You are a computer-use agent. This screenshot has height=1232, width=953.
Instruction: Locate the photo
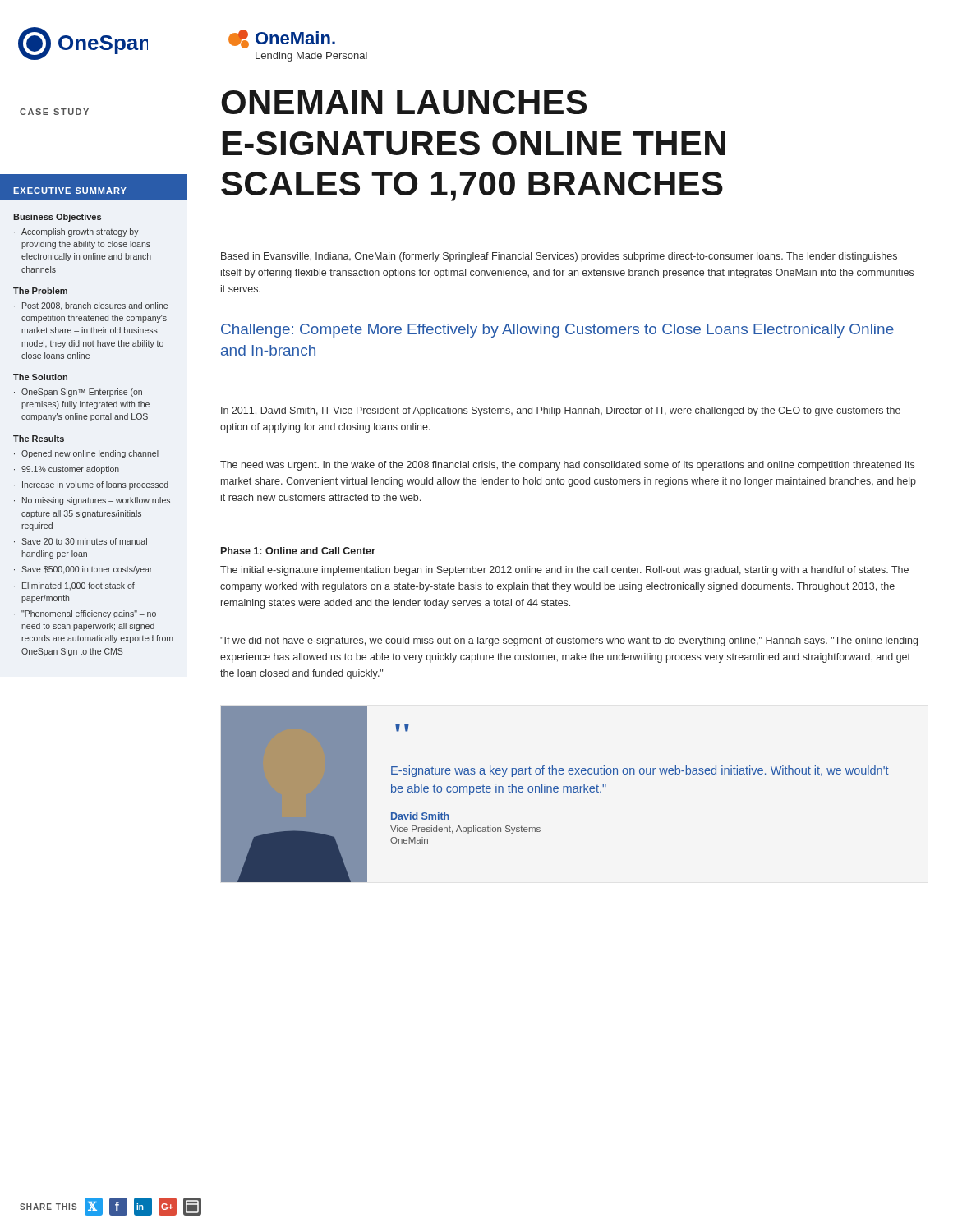click(x=294, y=794)
